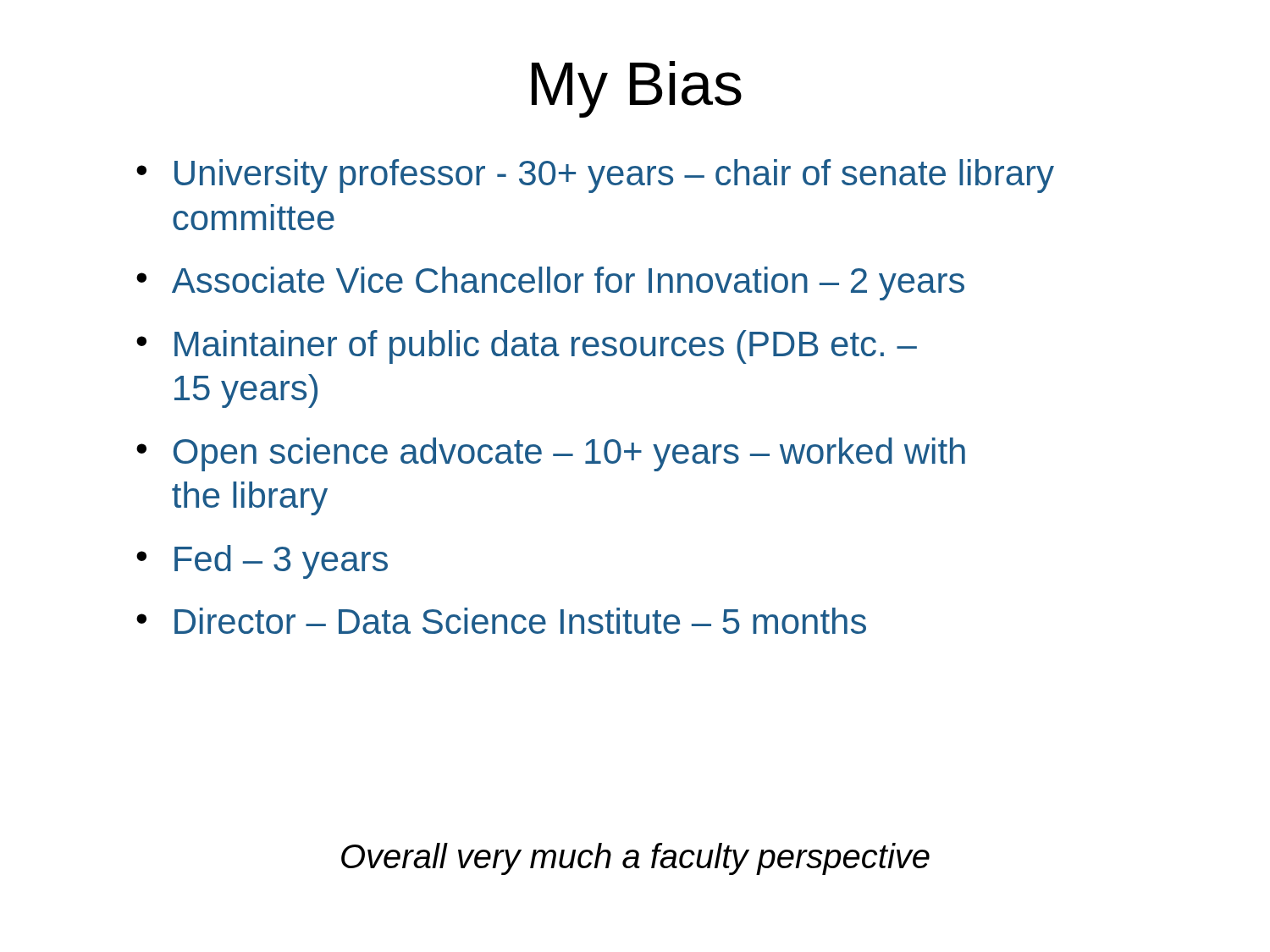
Task: Find the text block starting "• Director – Data Science"
Action: (501, 622)
